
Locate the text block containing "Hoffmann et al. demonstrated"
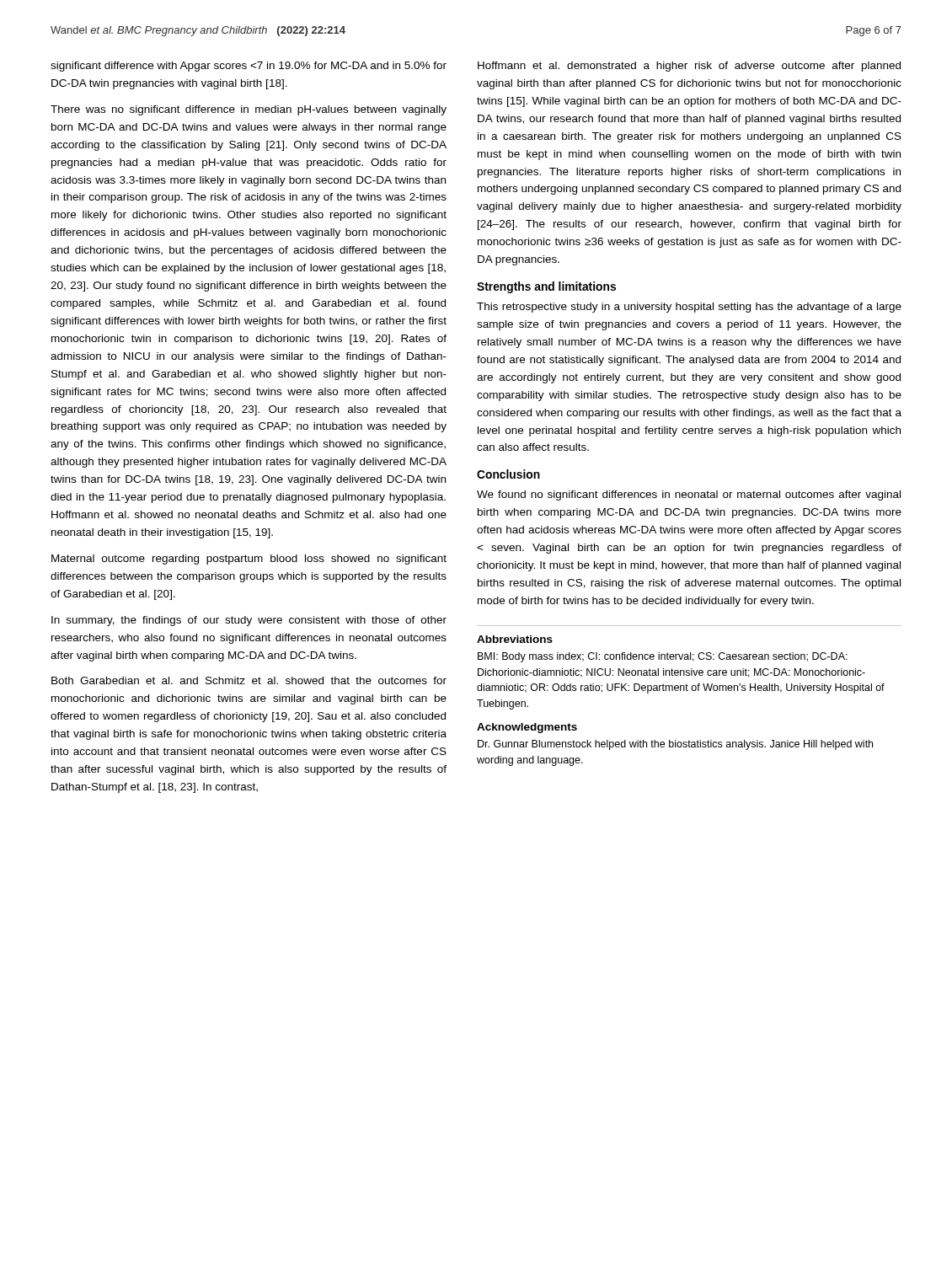point(689,163)
